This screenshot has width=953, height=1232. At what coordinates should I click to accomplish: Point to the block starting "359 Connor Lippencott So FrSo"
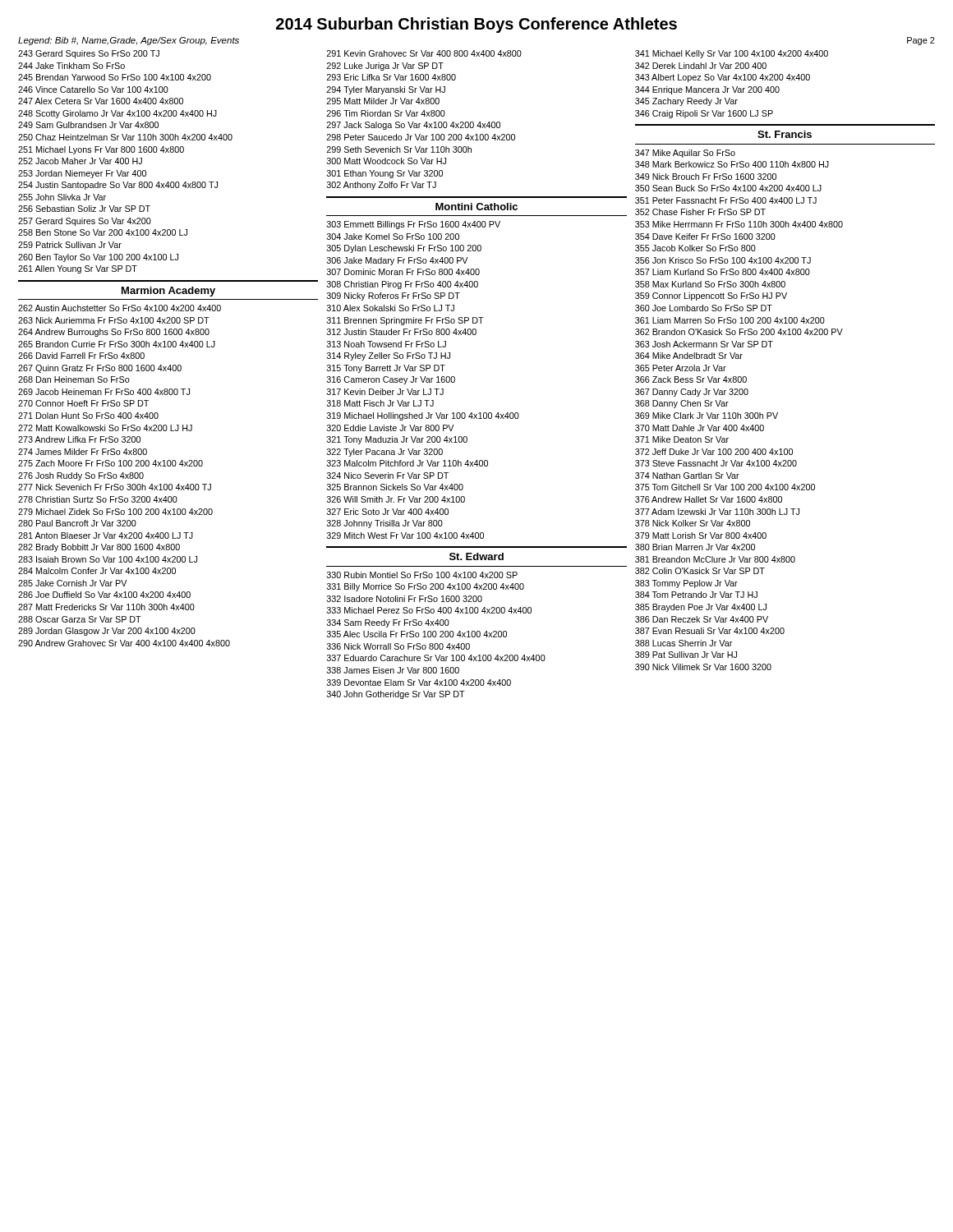click(x=711, y=296)
